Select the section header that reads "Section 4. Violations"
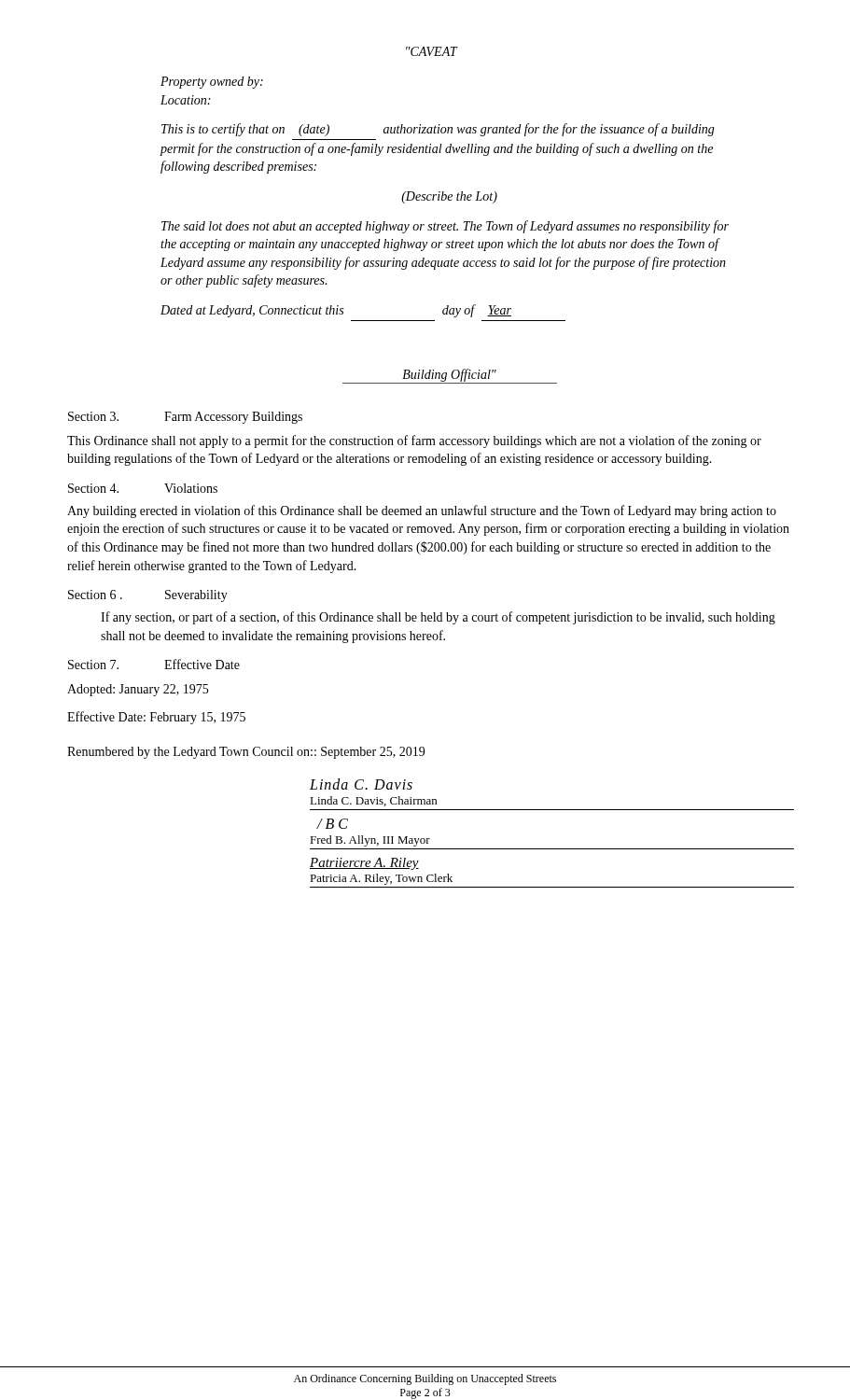Image resolution: width=850 pixels, height=1400 pixels. (91, 488)
